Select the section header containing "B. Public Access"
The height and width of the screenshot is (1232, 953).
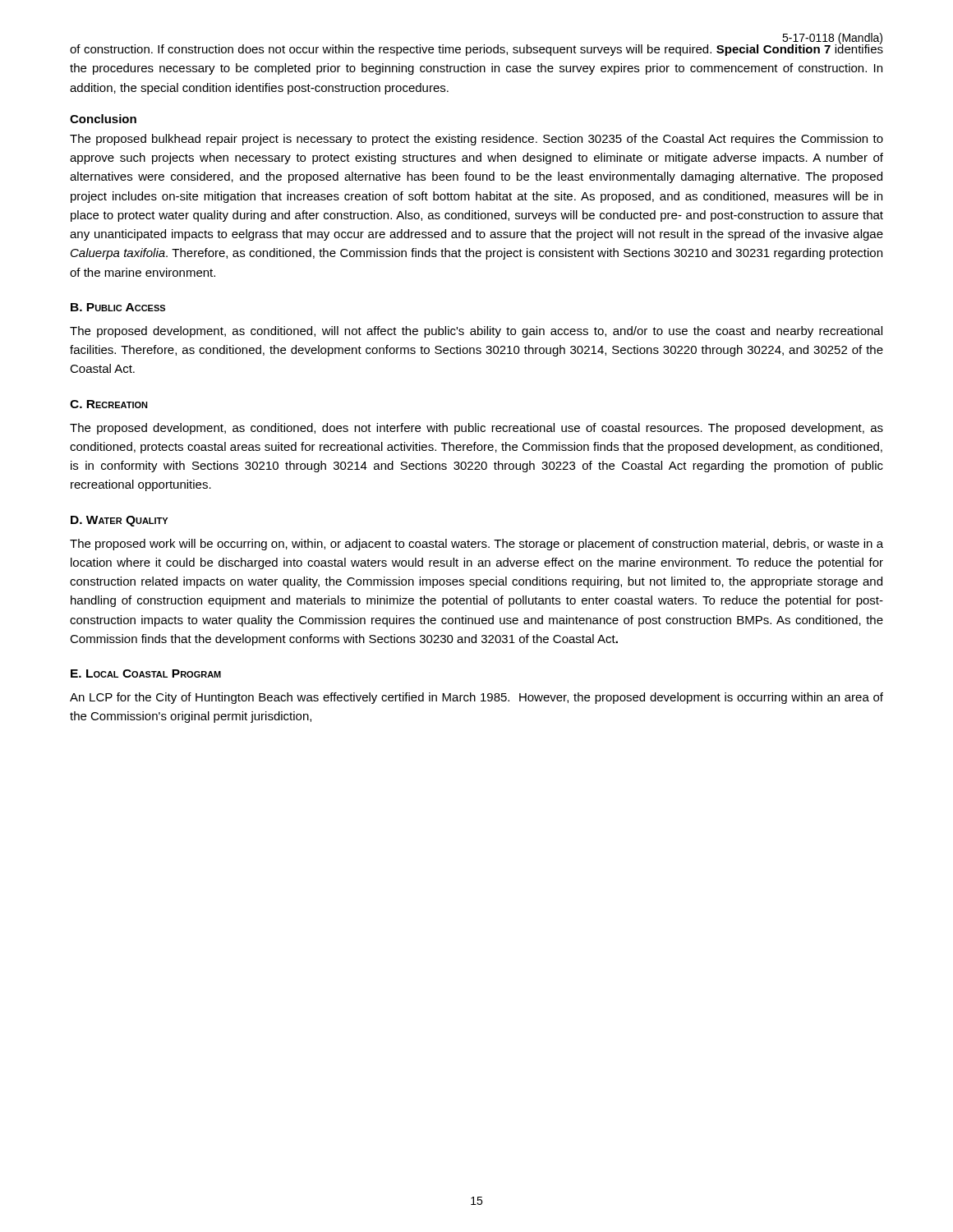118,307
